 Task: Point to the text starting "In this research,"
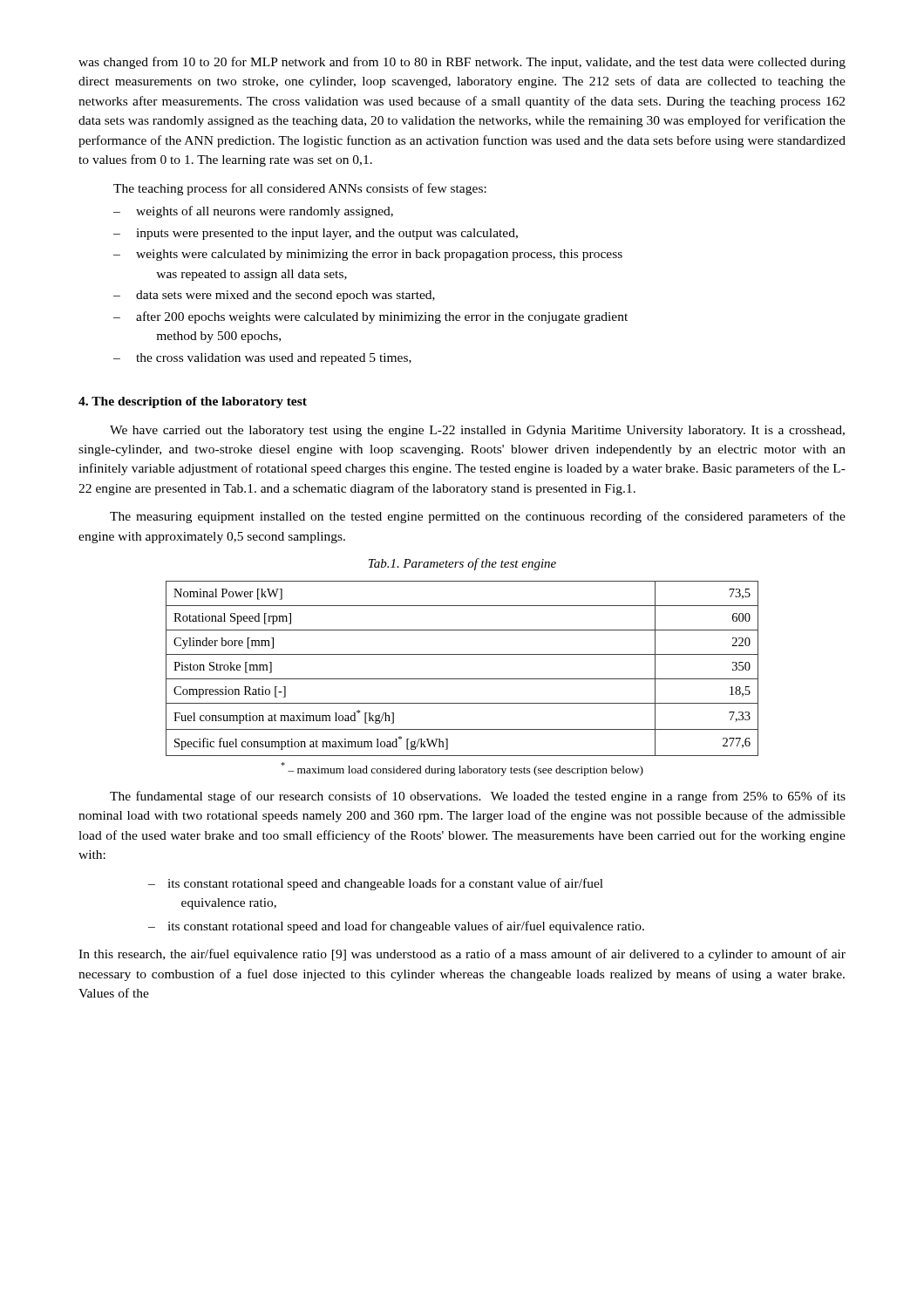tap(462, 973)
